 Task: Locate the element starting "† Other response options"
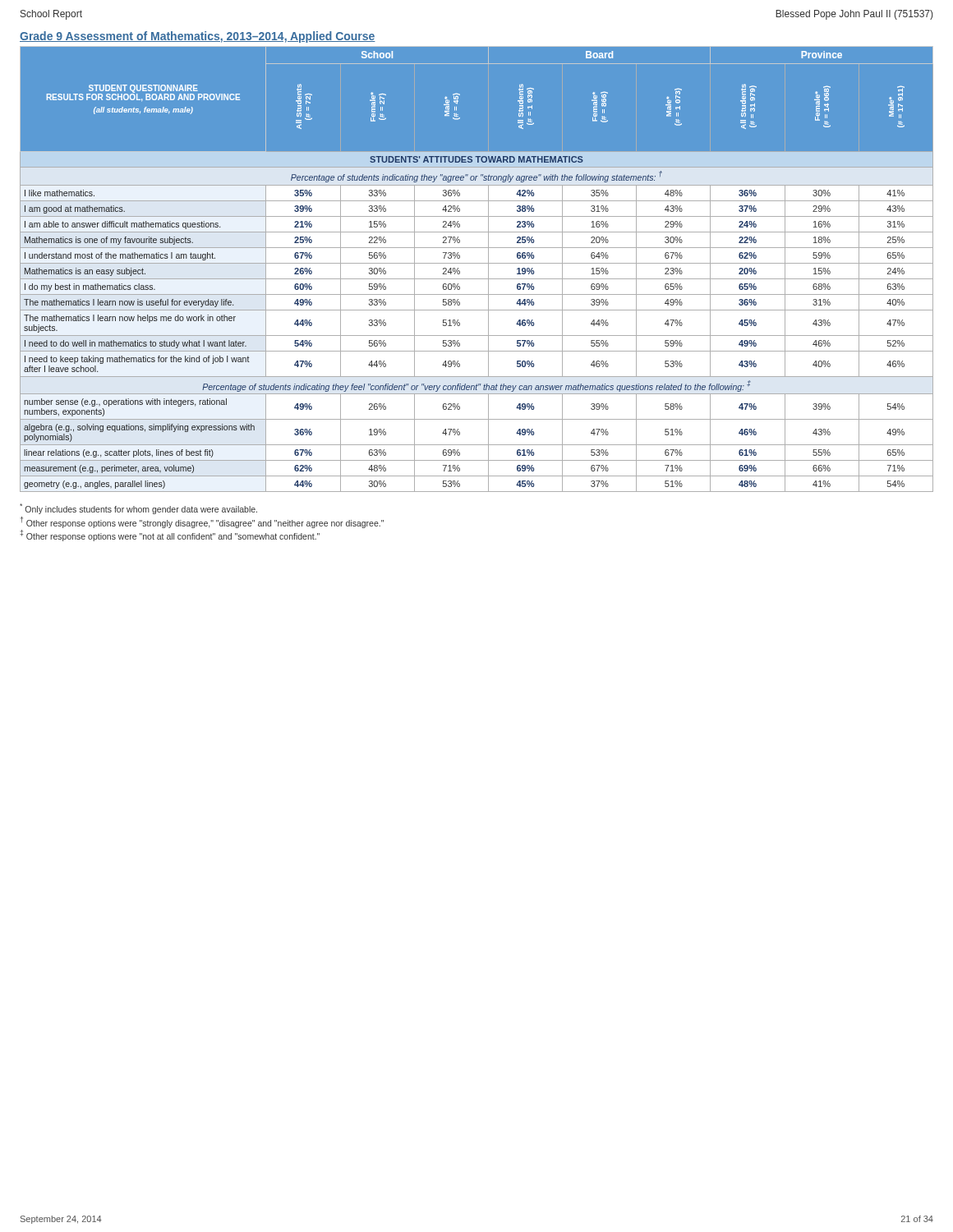202,522
